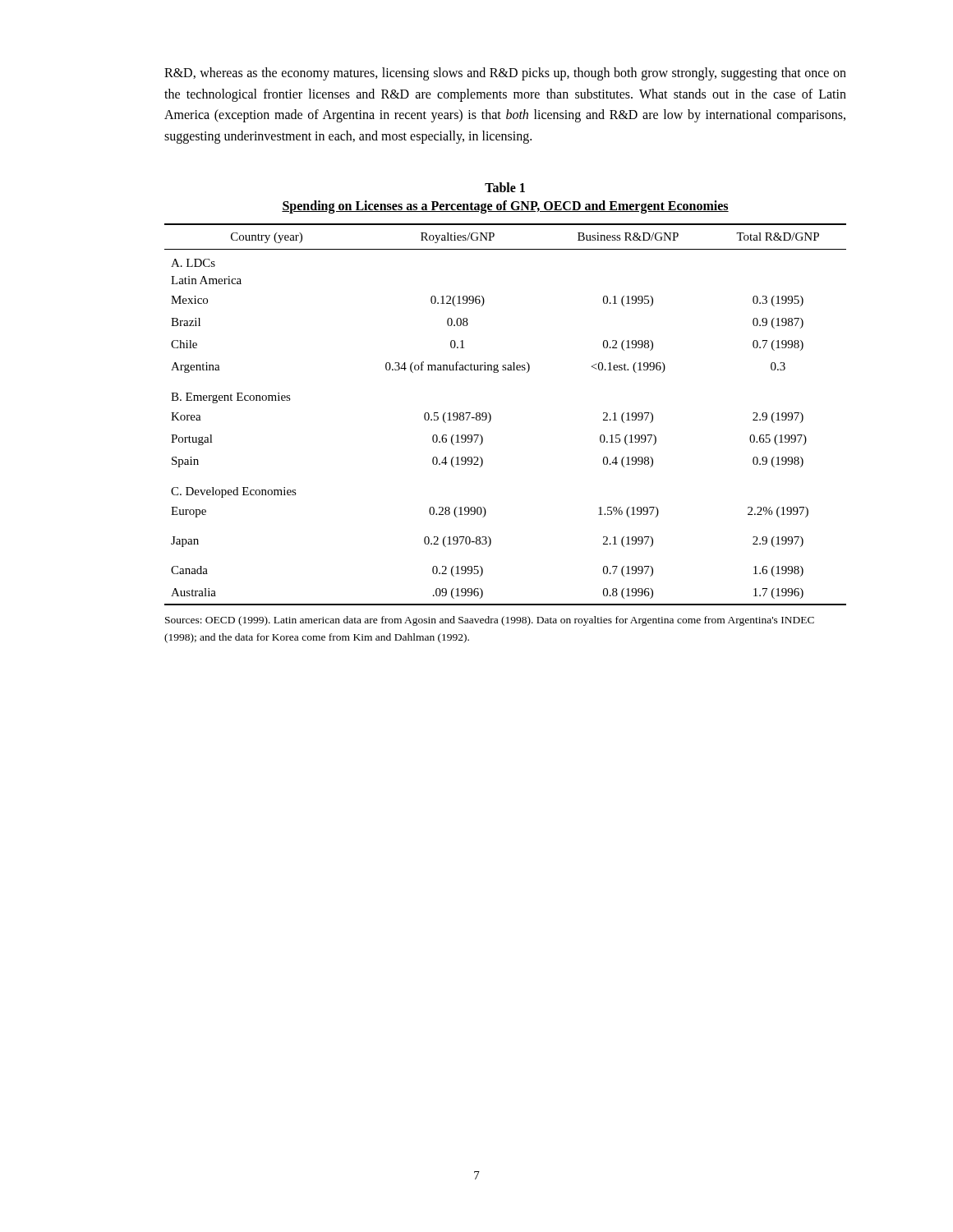953x1232 pixels.
Task: Select the block starting "R&D, whereas as the"
Action: click(505, 104)
